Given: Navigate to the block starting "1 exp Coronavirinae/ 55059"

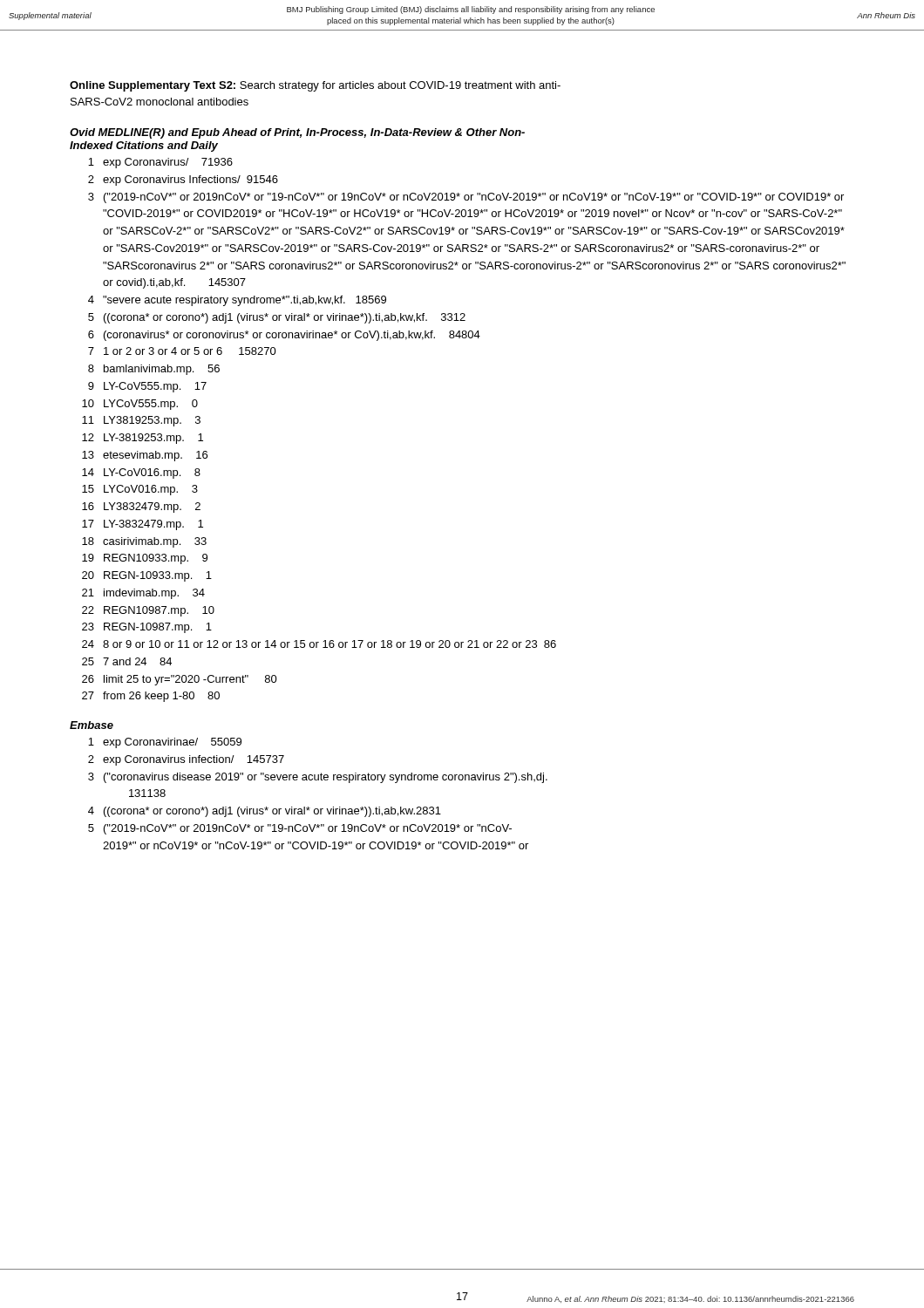Looking at the screenshot, I should click(x=156, y=742).
